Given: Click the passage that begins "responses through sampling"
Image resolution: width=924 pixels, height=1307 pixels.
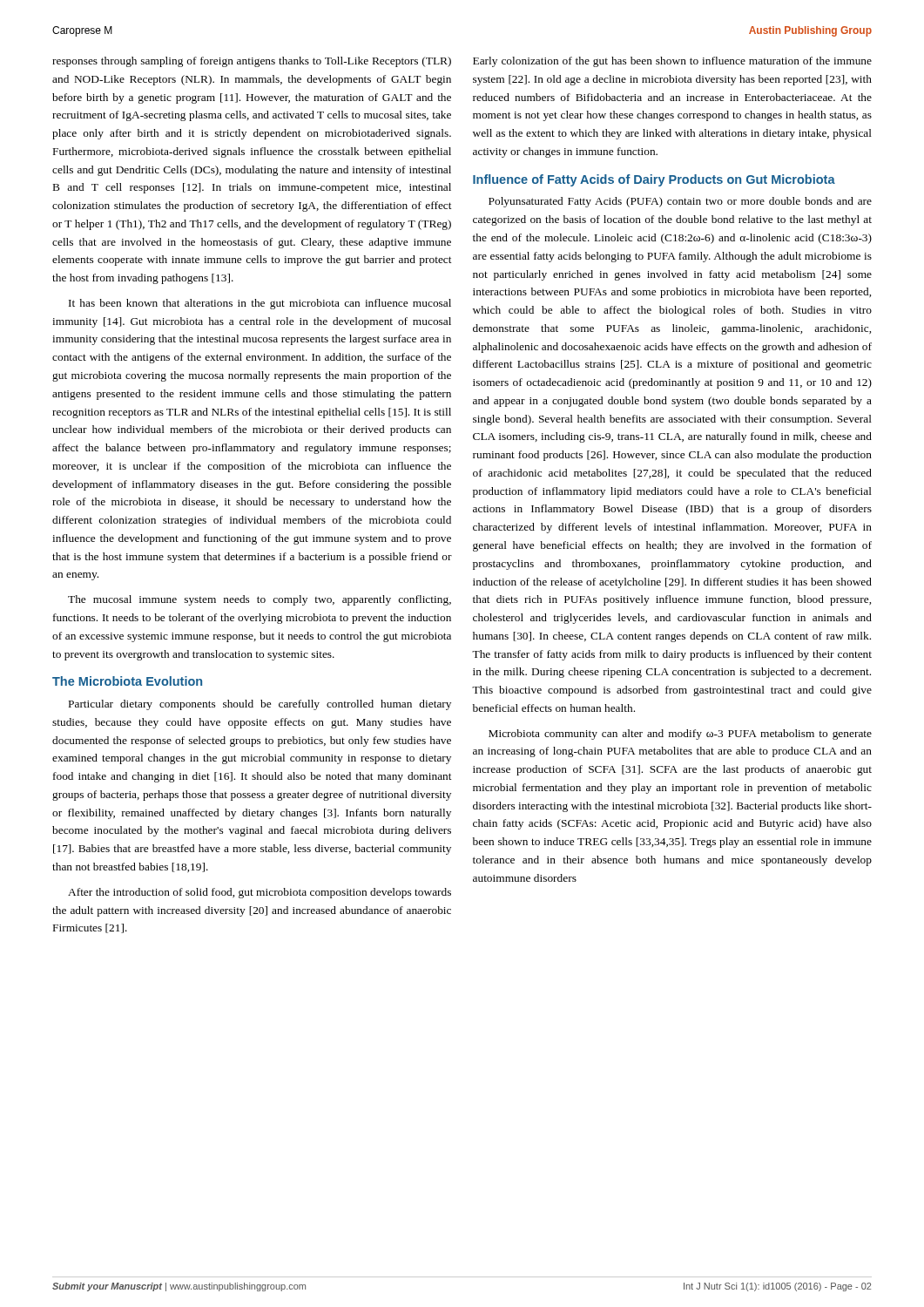Looking at the screenshot, I should tap(252, 169).
